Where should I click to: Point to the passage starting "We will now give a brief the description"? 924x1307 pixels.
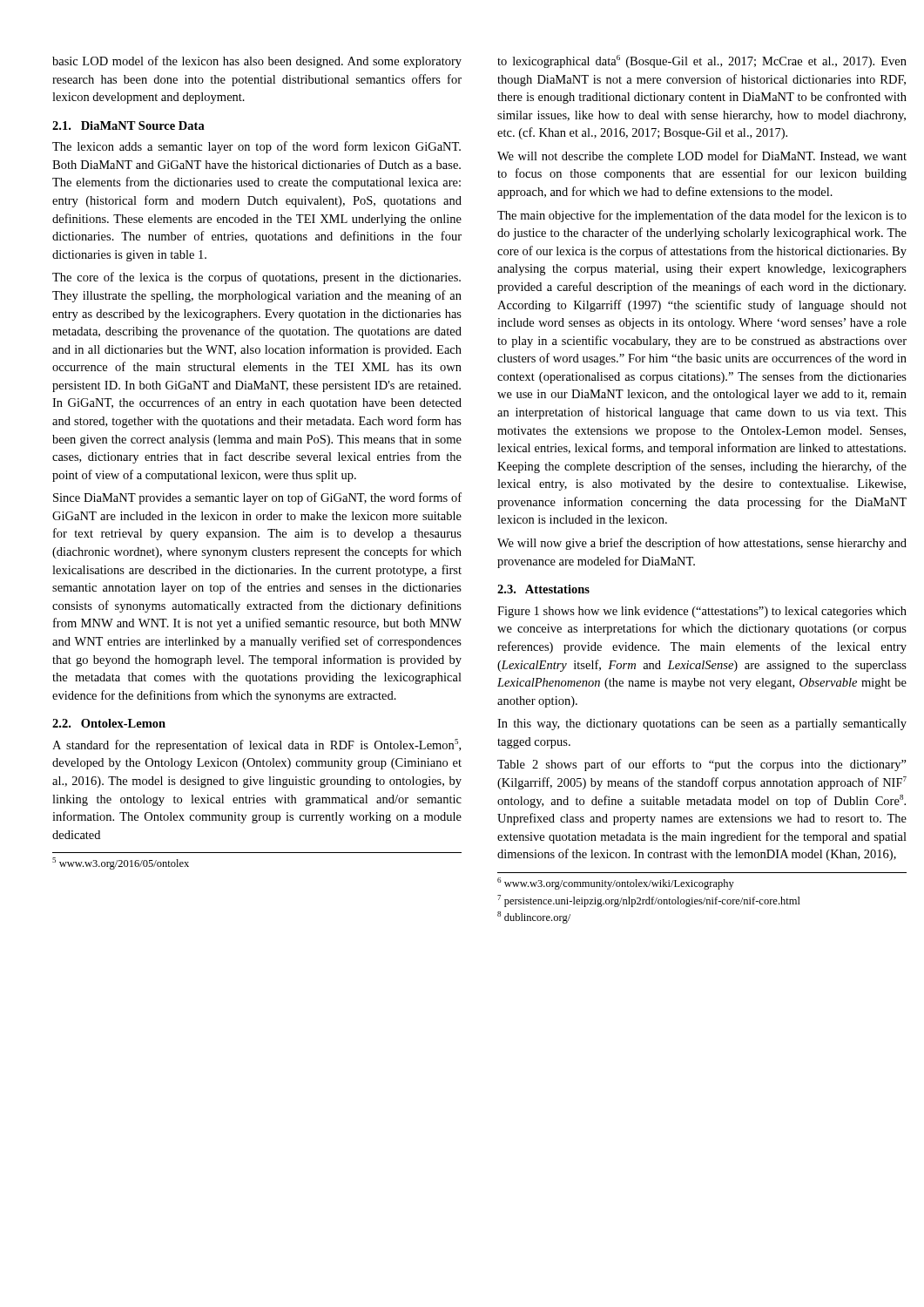(702, 552)
